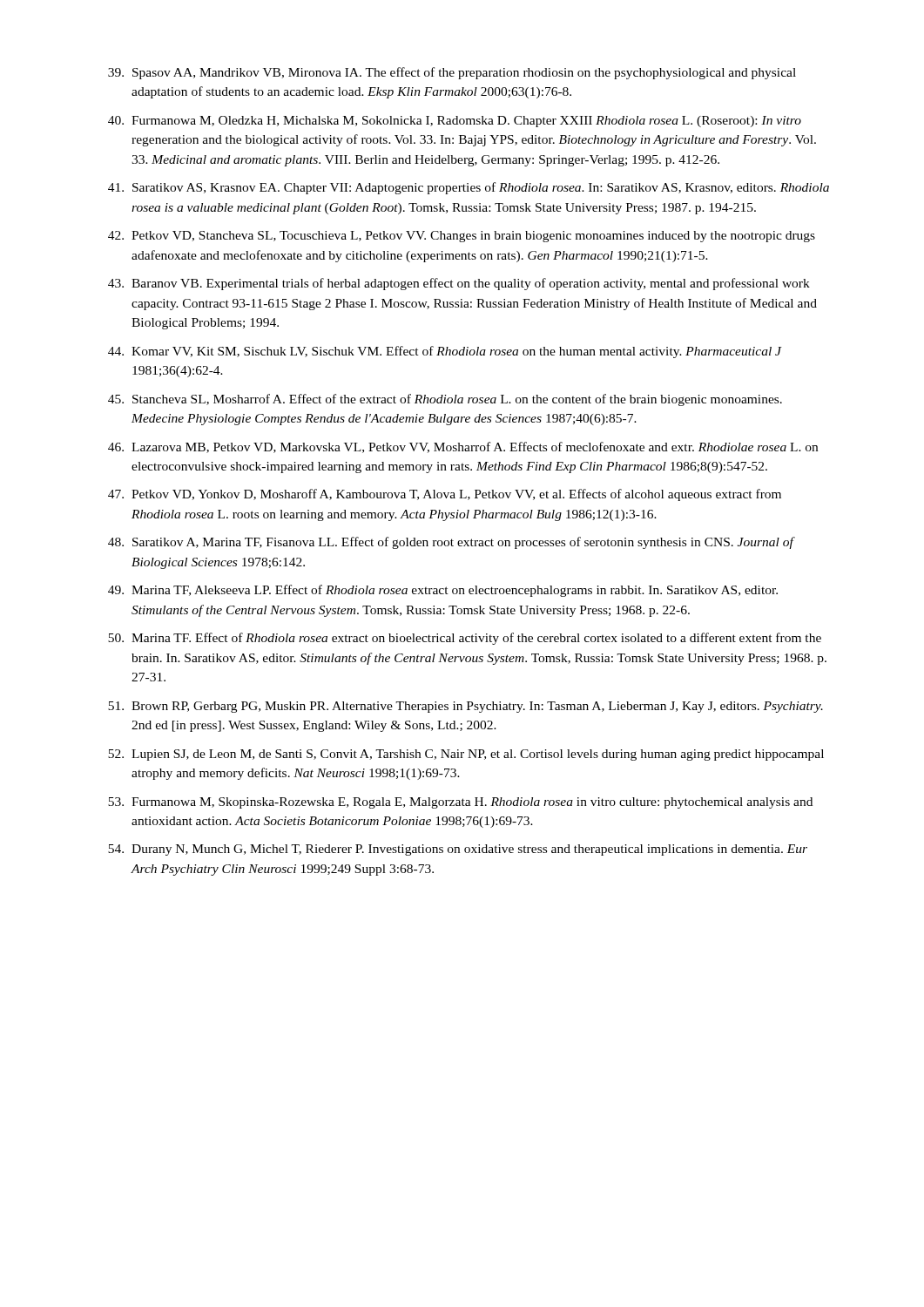Locate the block starting "53. Furmanowa M, Skopinska-Rozewska E,"

462,811
